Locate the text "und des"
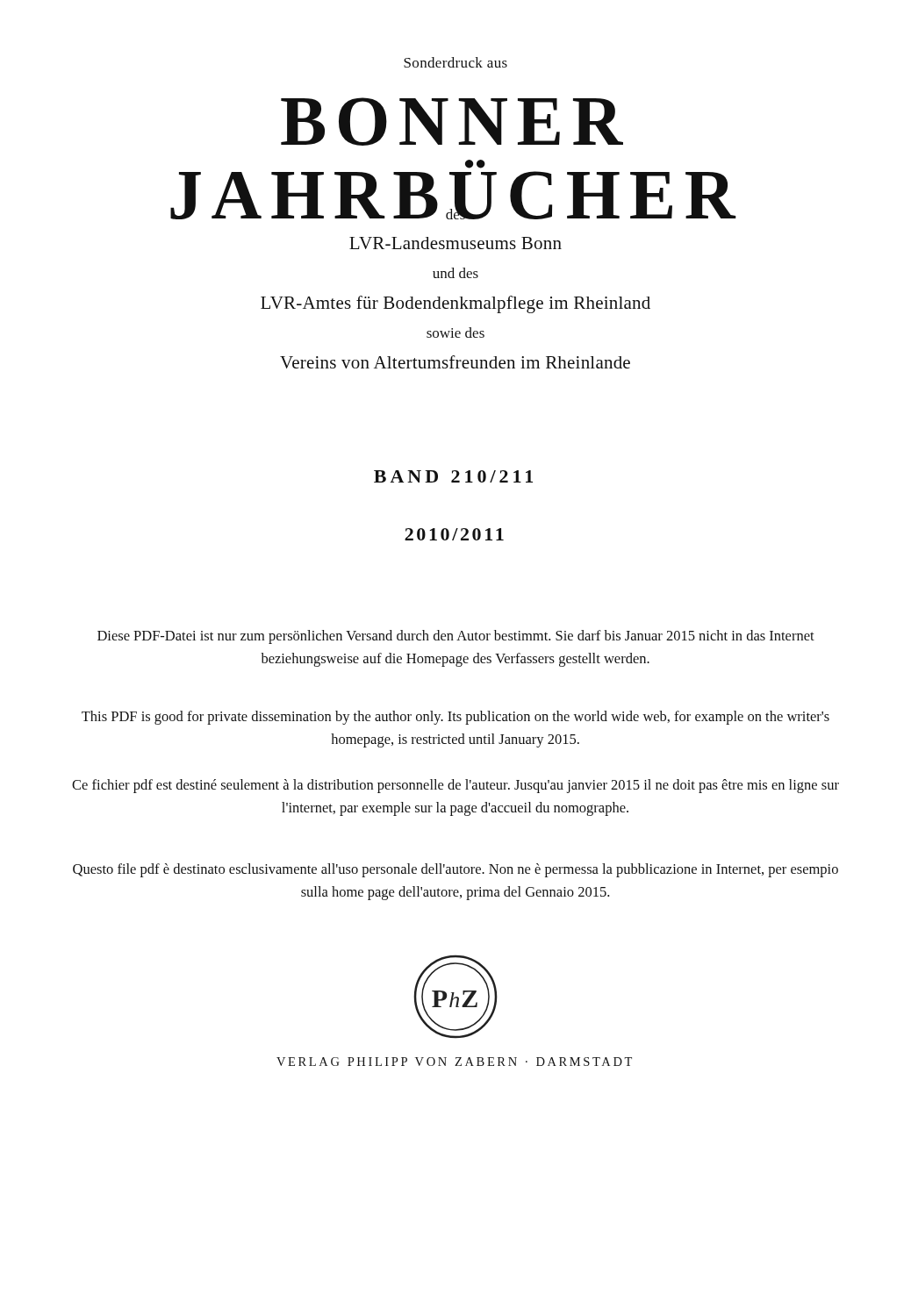 455,273
